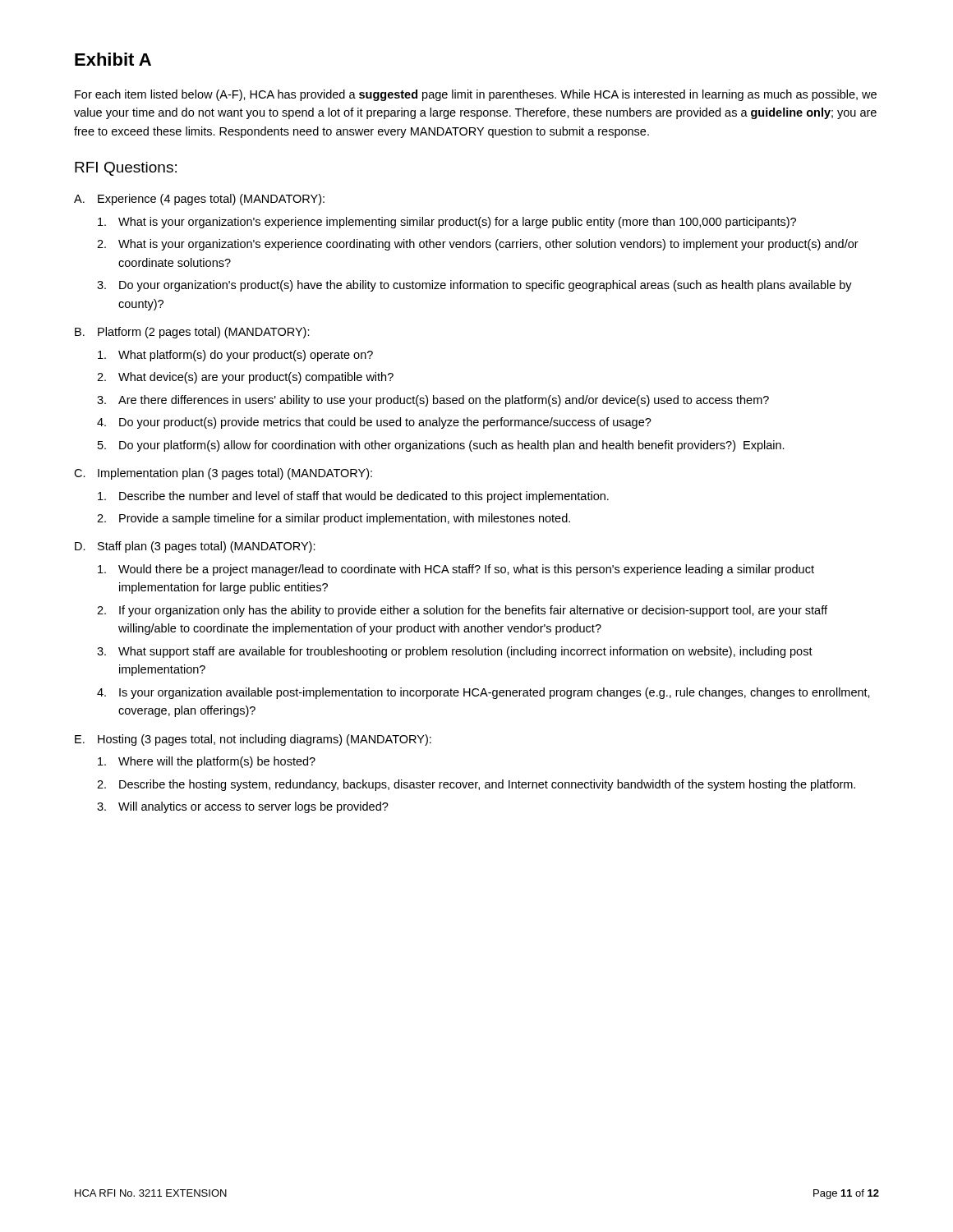This screenshot has width=953, height=1232.
Task: Select the list item with the text "B. Platform (2 pages total) (MANDATORY):"
Action: coord(192,332)
